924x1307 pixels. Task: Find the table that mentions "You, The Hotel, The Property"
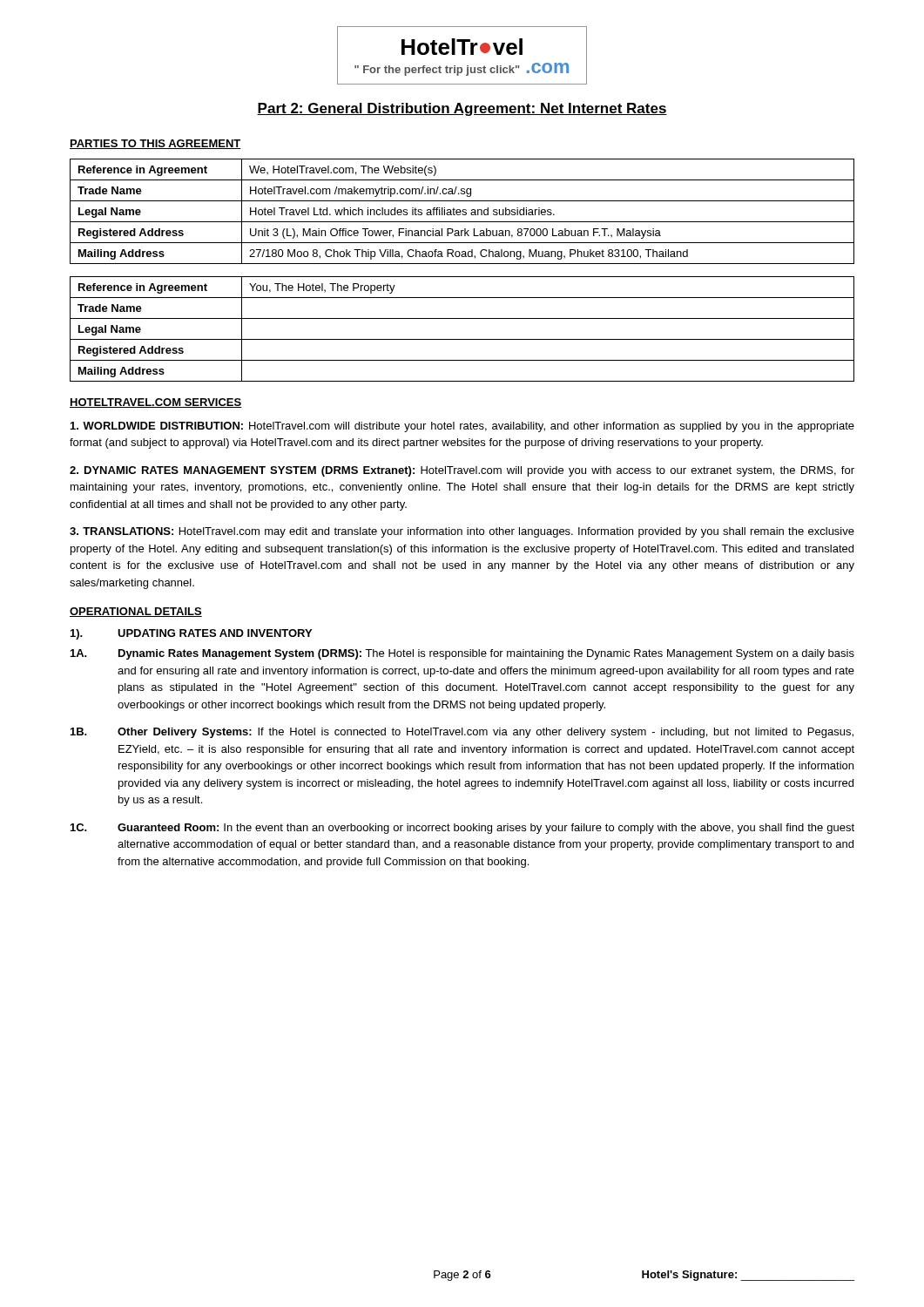coord(462,329)
